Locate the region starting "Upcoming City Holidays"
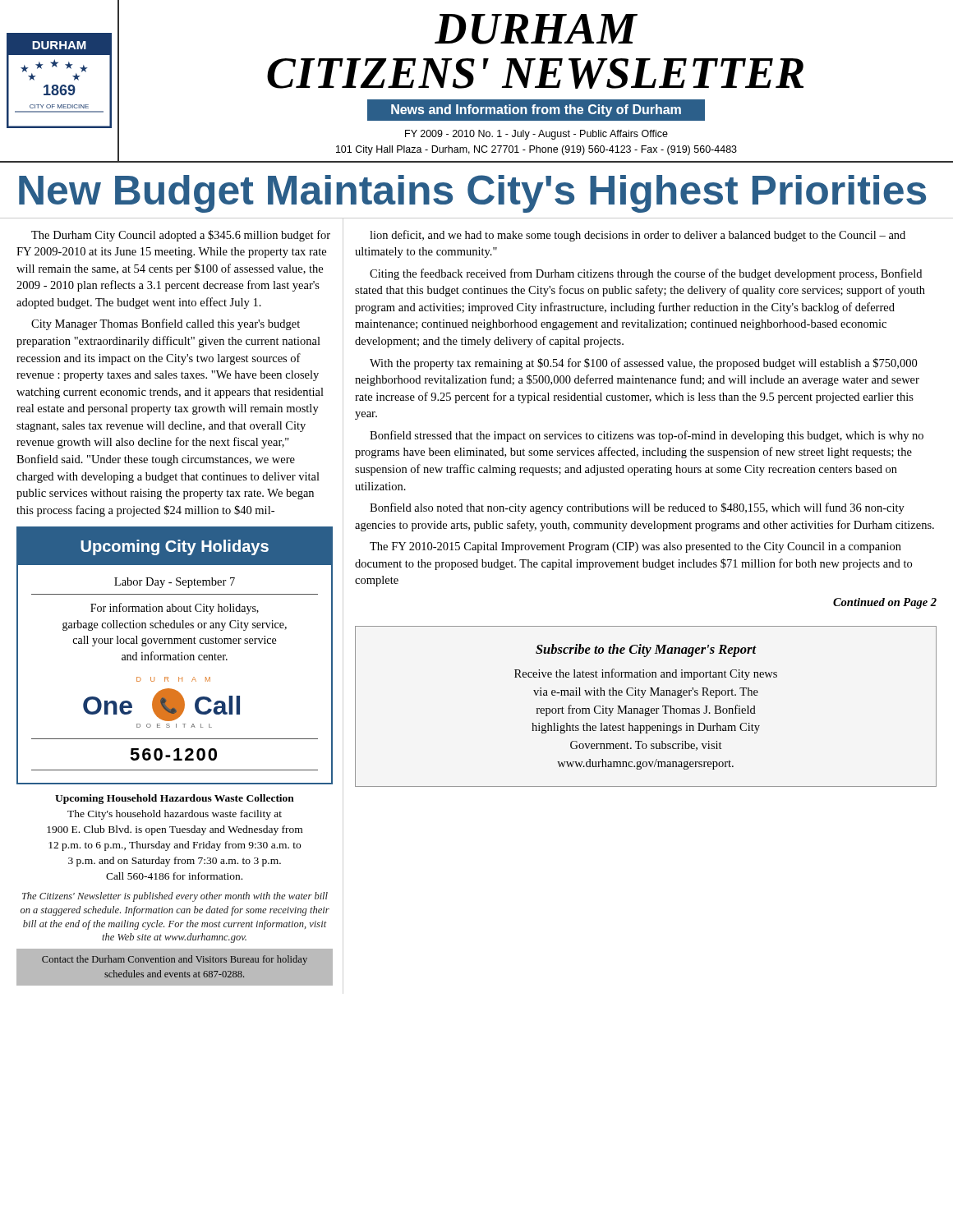 [x=175, y=546]
